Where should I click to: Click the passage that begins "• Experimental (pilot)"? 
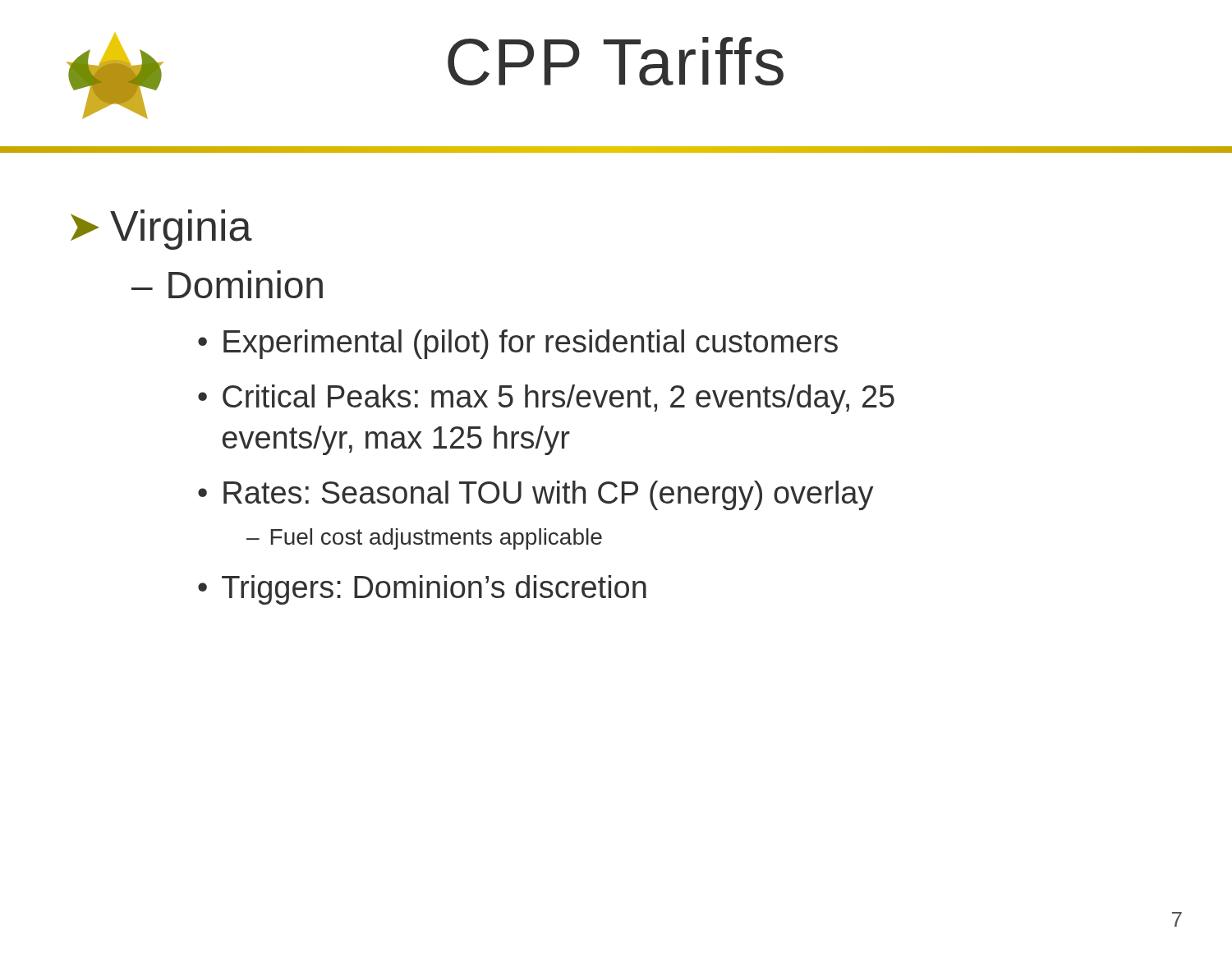pyautogui.click(x=518, y=342)
